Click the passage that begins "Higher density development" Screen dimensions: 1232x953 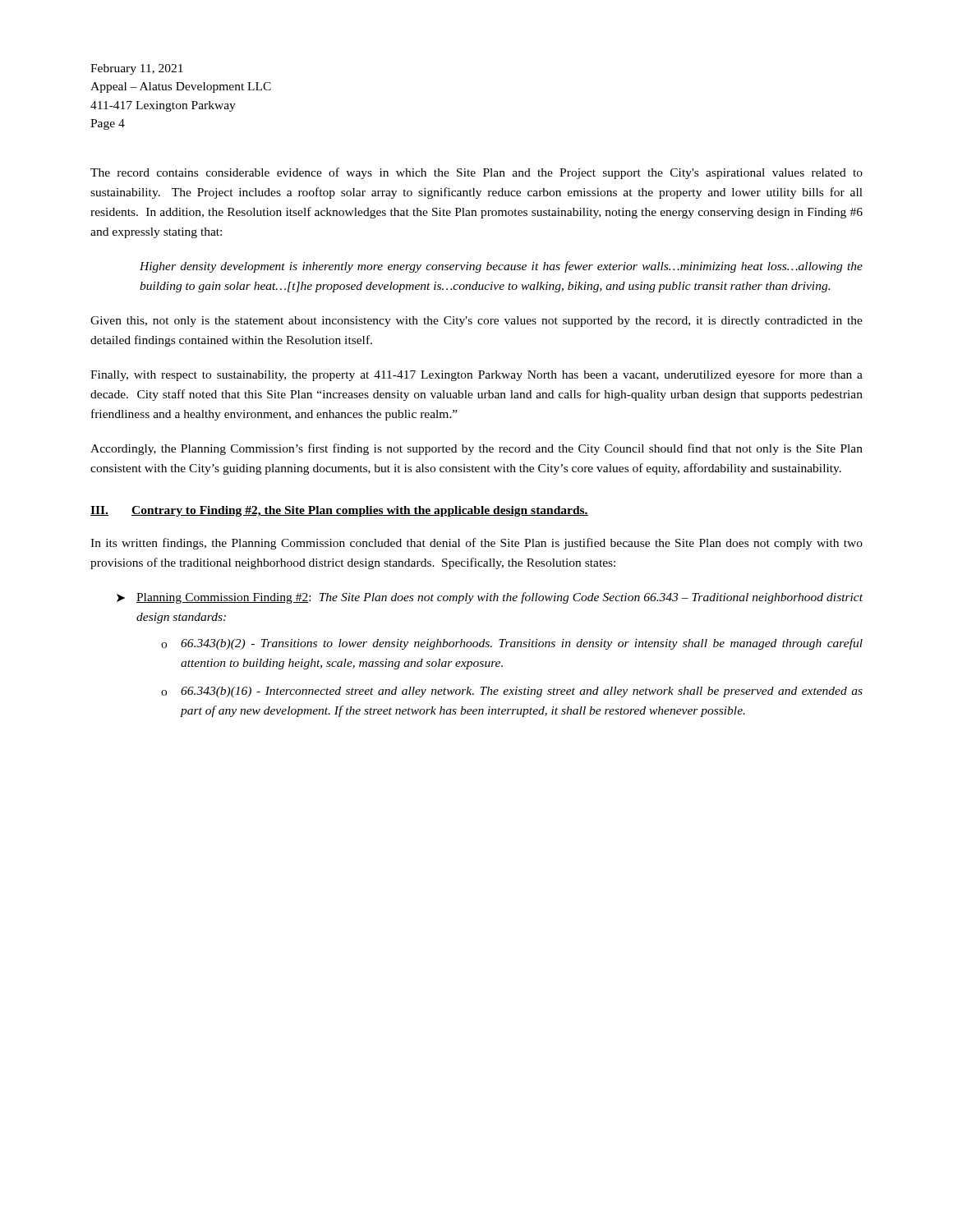(x=501, y=276)
